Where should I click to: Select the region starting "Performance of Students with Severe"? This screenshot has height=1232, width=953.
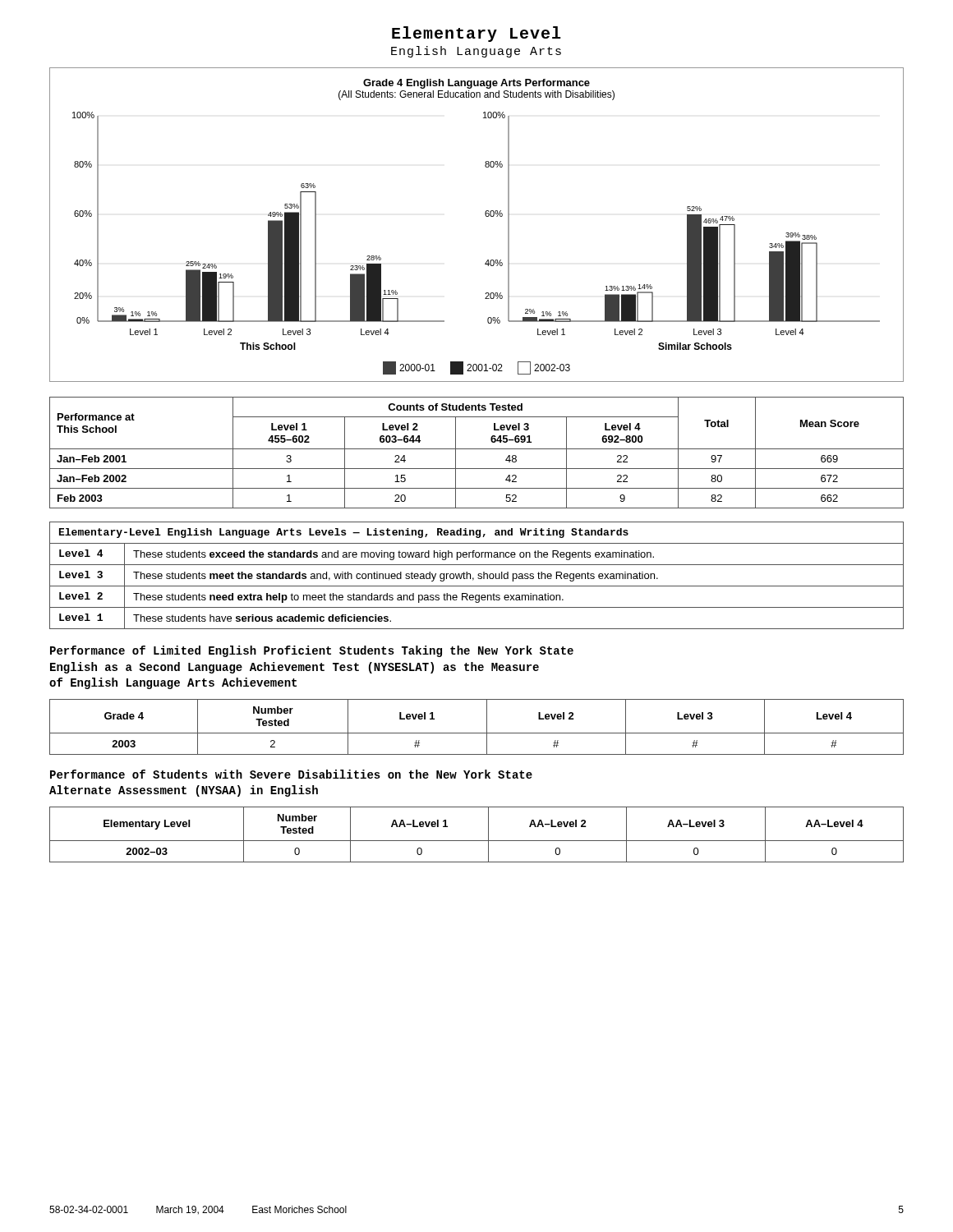point(291,783)
